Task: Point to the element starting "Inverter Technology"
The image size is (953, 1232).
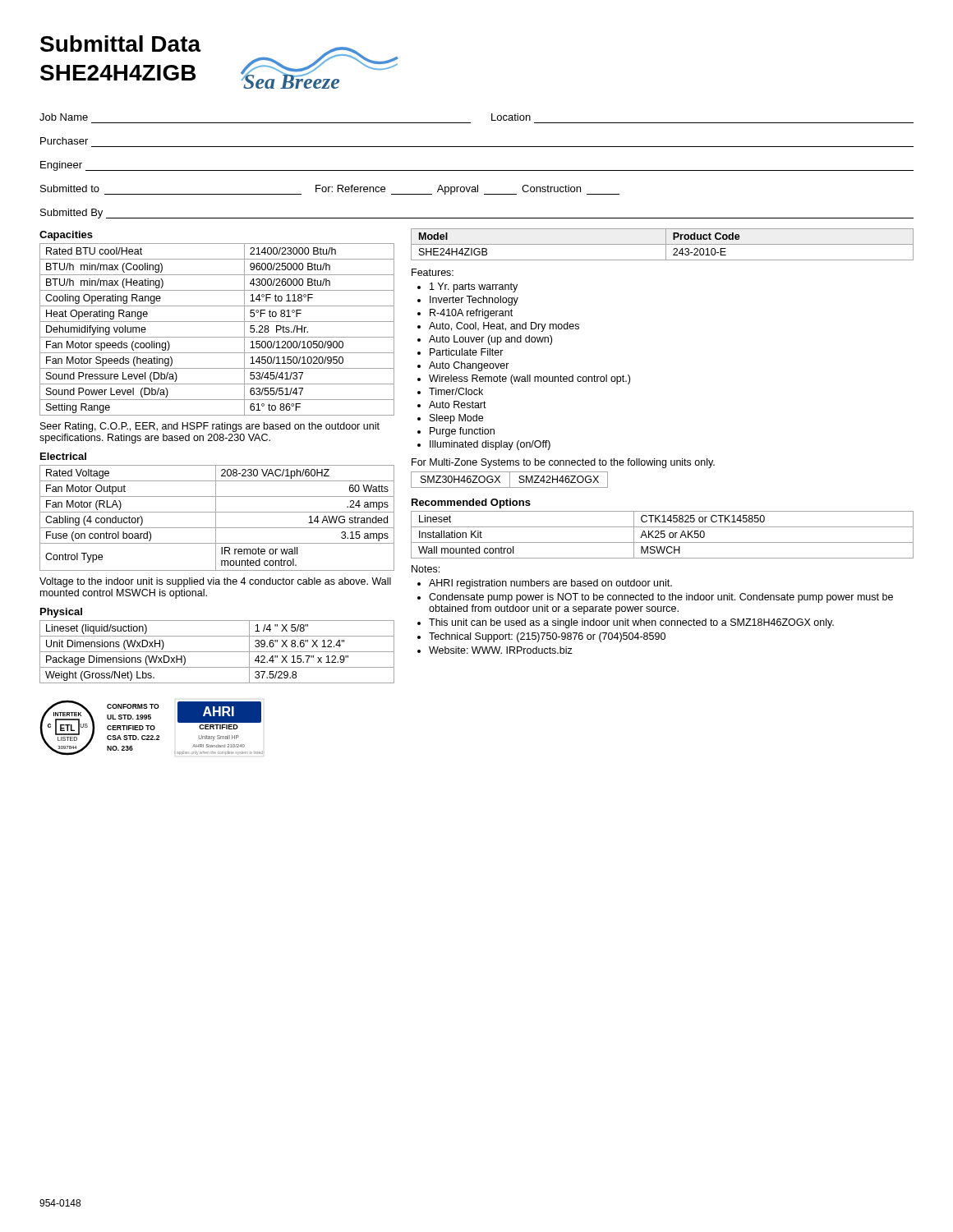Action: (x=474, y=300)
